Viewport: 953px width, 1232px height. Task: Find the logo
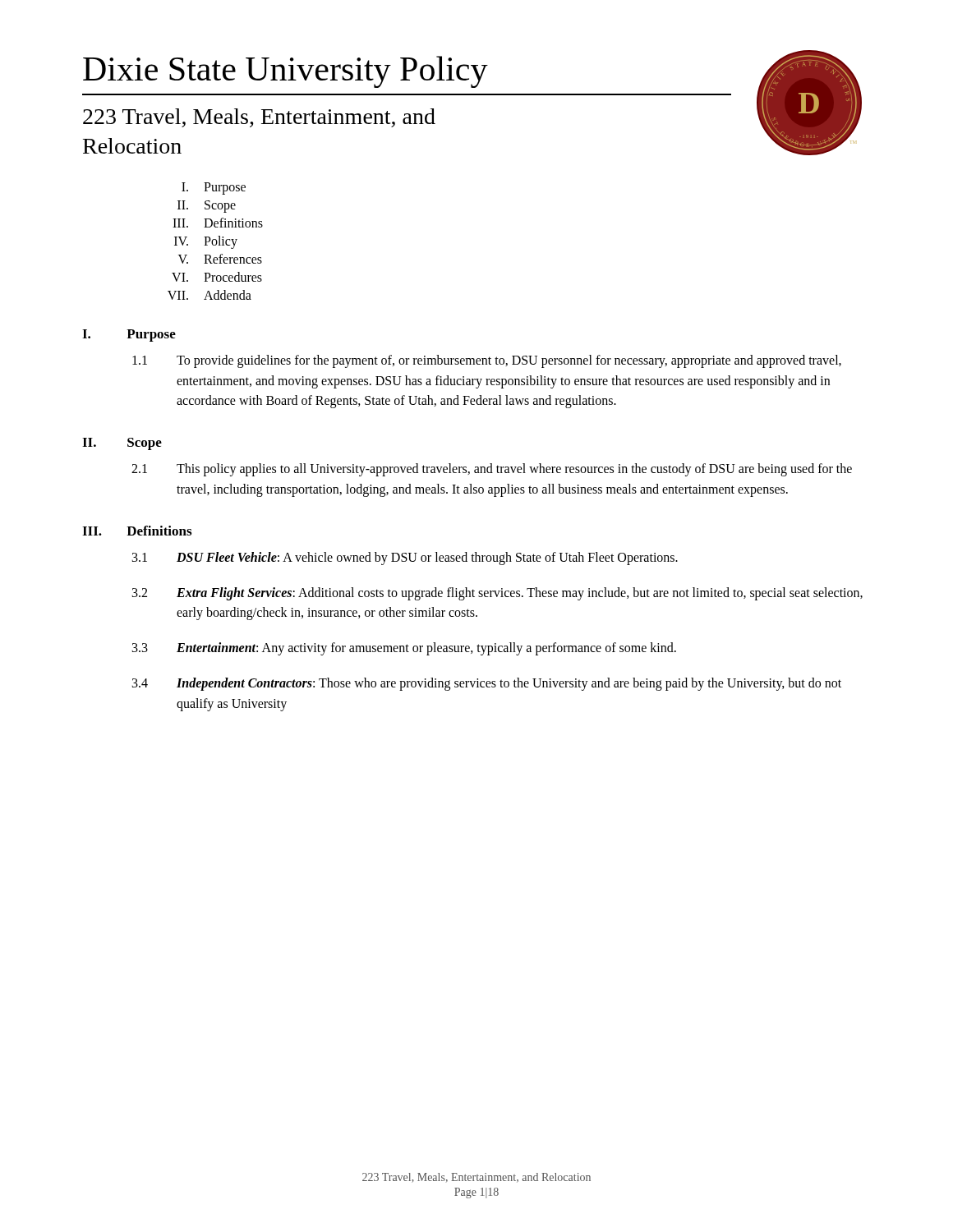point(813,104)
